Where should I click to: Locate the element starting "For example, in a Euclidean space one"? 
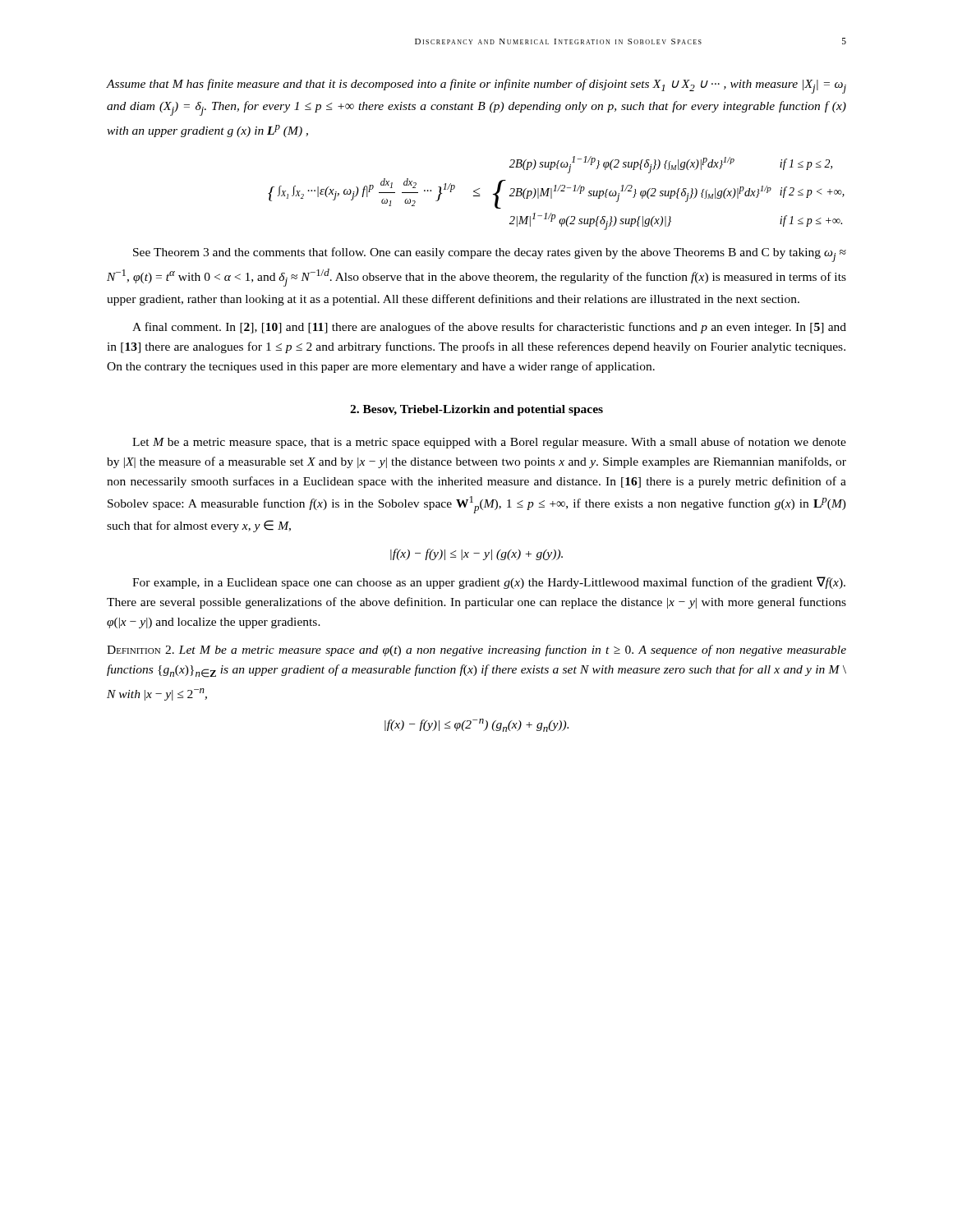(476, 601)
